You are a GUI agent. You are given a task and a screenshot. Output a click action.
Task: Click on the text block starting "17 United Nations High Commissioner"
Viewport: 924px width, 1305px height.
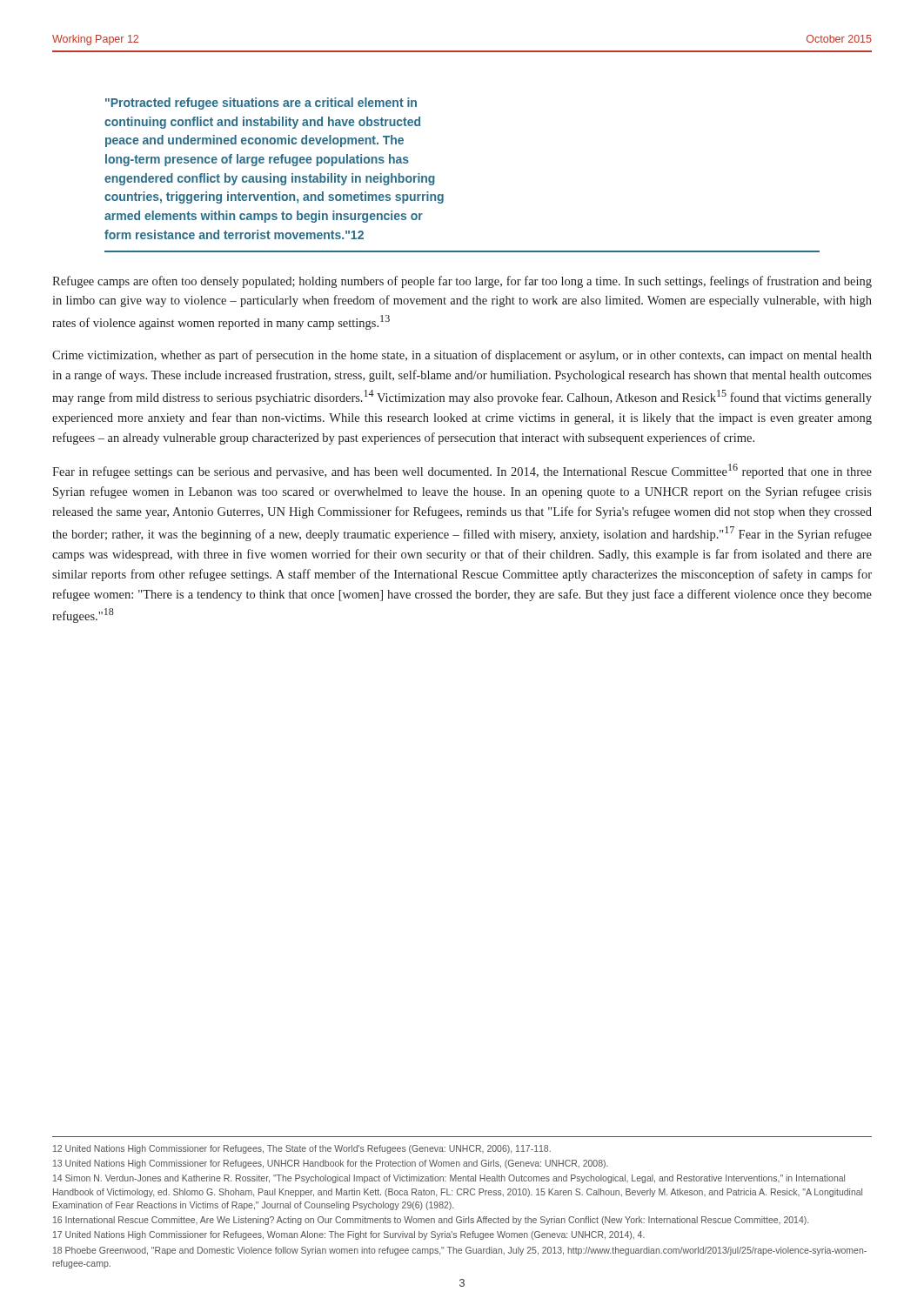pos(349,1235)
